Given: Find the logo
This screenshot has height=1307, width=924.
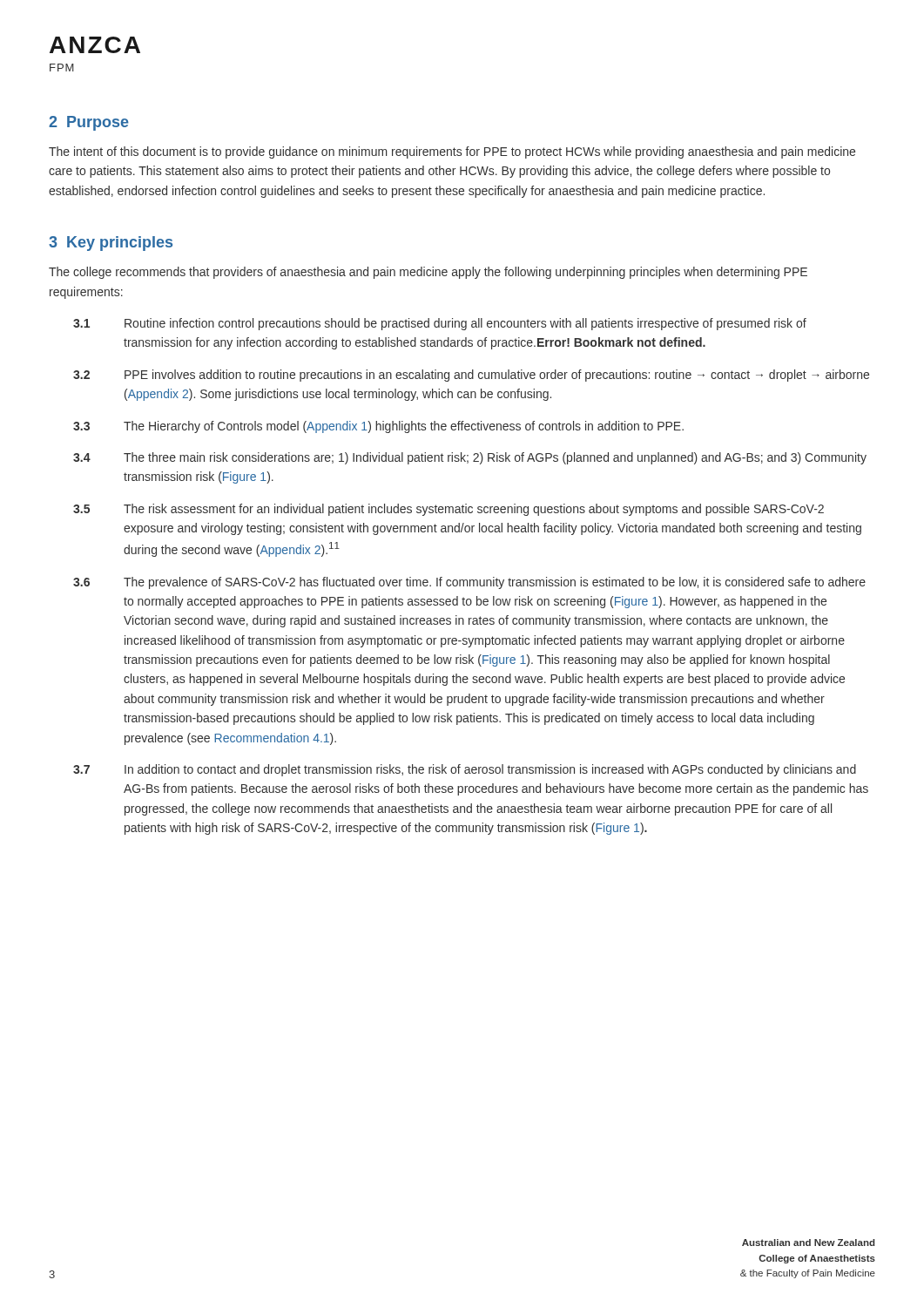Looking at the screenshot, I should pyautogui.click(x=96, y=53).
